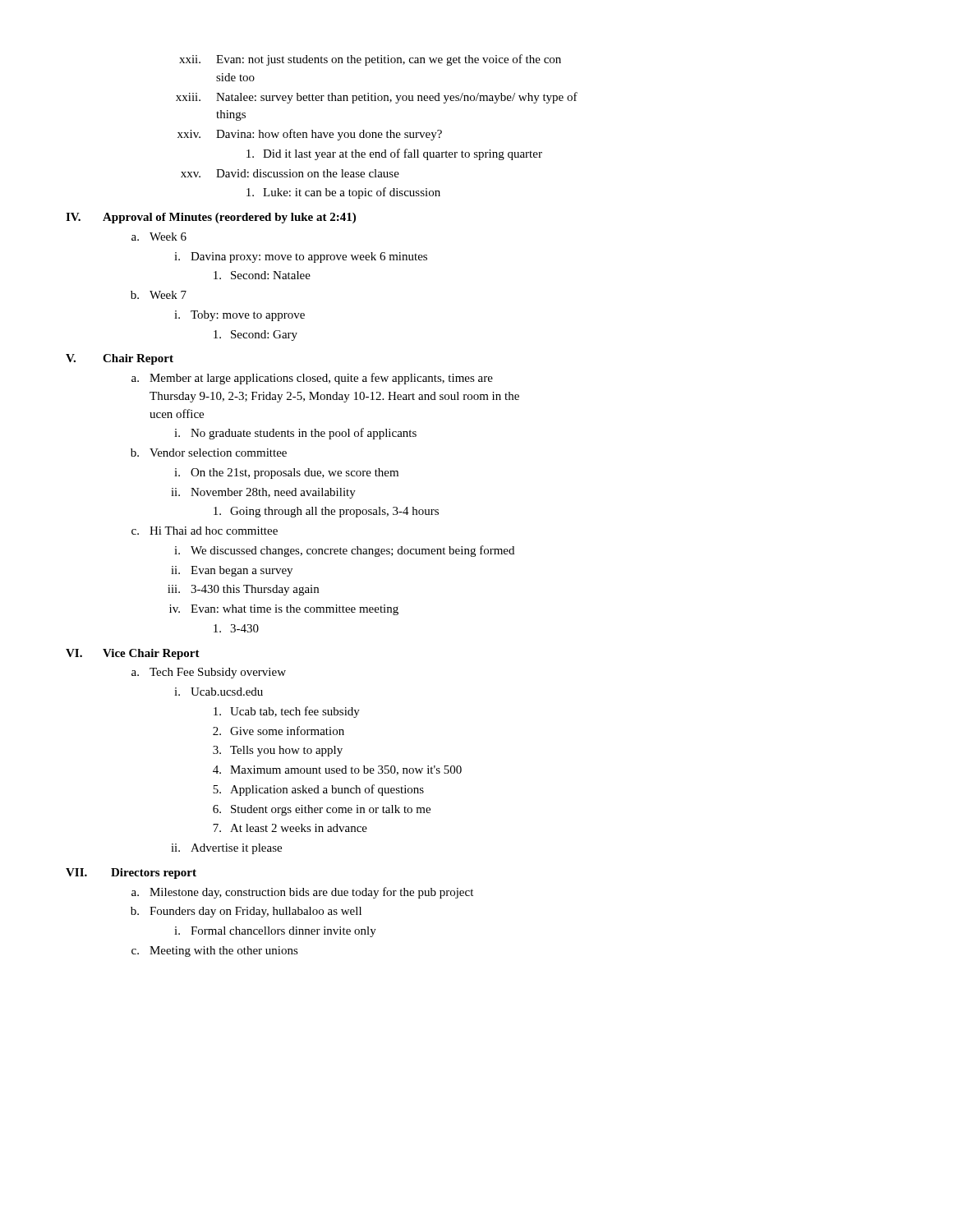953x1232 pixels.
Task: Find "ii. Evan began a survey" on this page
Action: [x=225, y=570]
